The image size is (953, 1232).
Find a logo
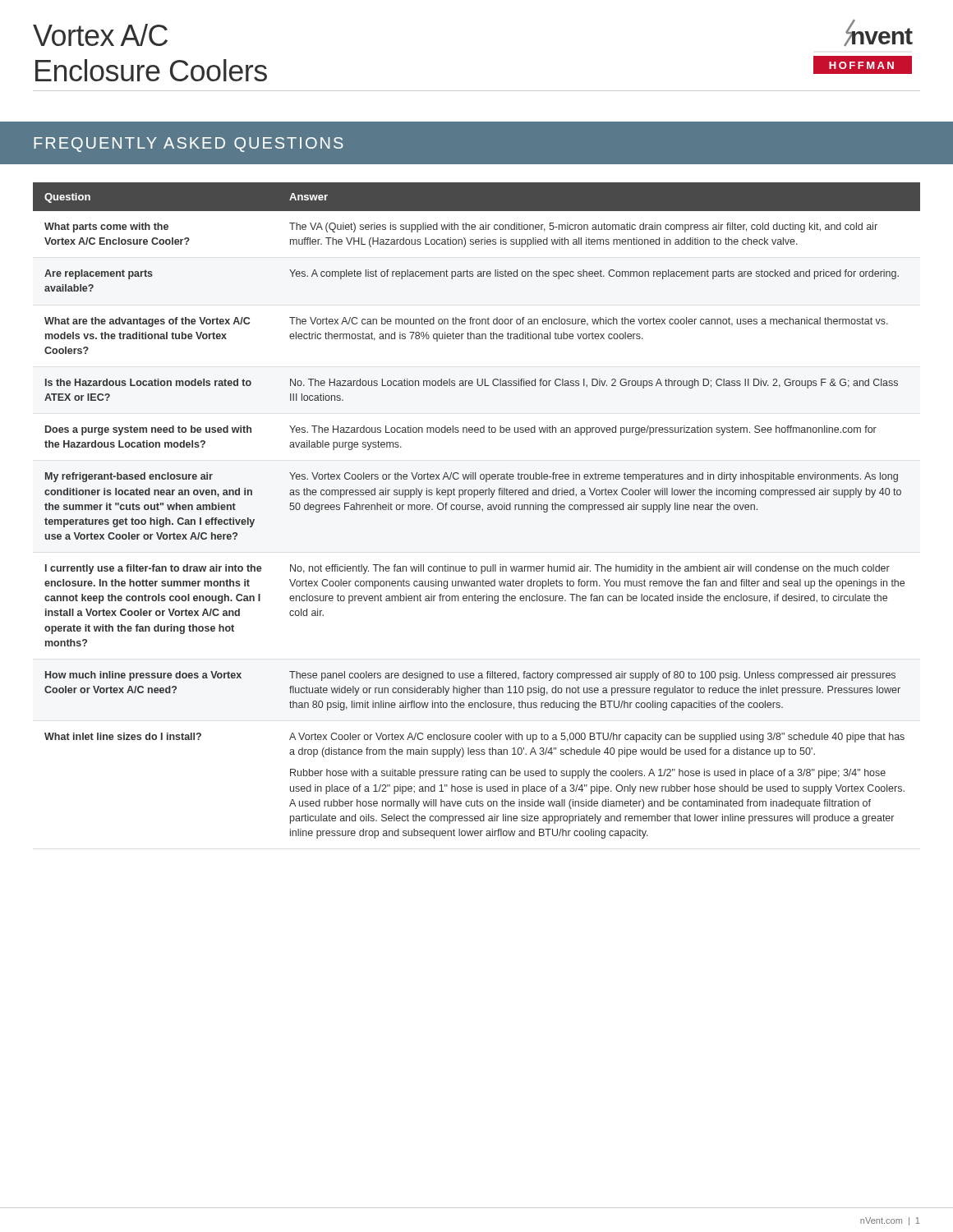(863, 47)
